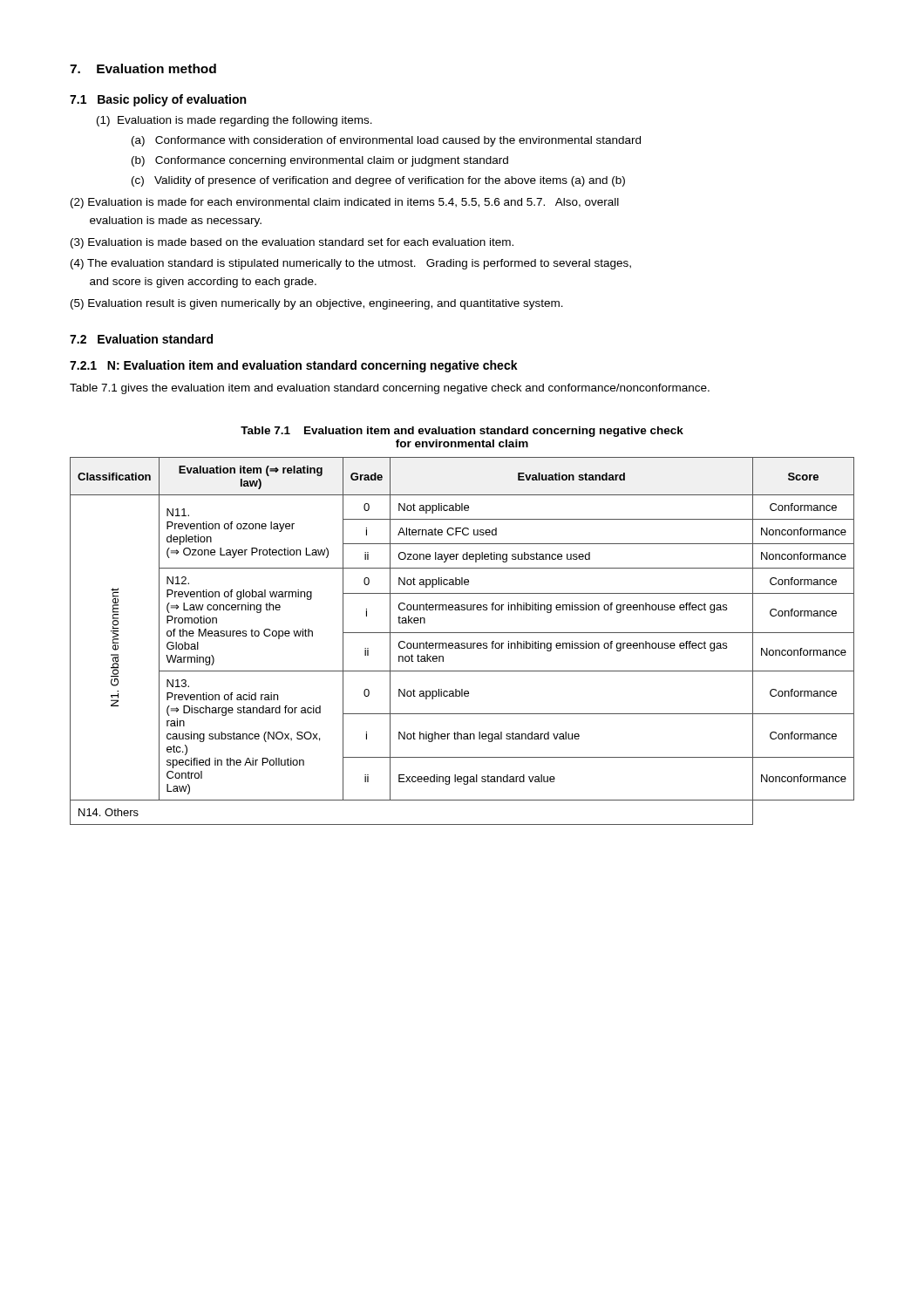This screenshot has width=924, height=1308.
Task: Point to the passage starting "(5) Evaluation result"
Action: tap(317, 303)
